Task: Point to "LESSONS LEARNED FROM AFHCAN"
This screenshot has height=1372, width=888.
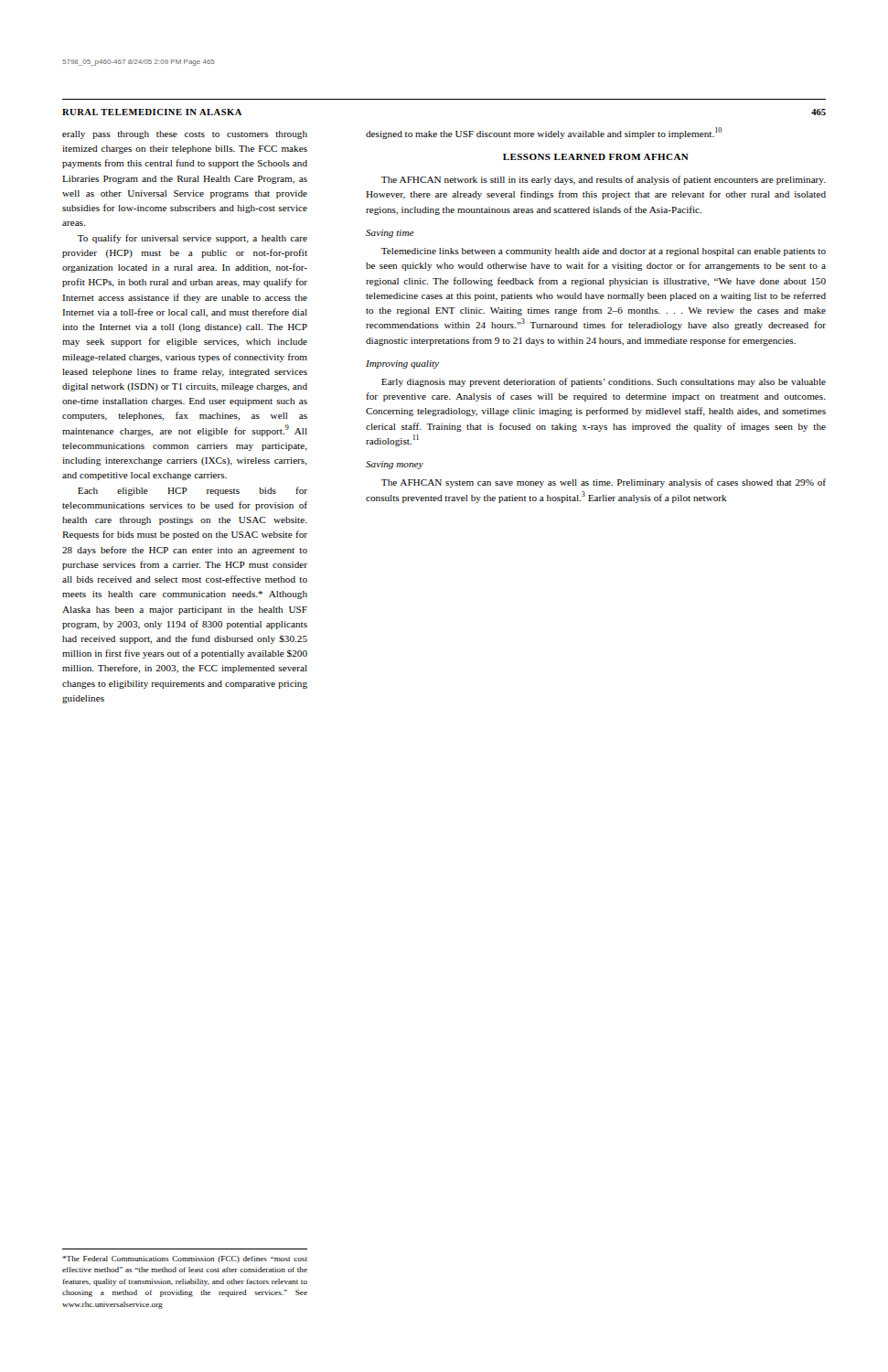Action: point(596,157)
